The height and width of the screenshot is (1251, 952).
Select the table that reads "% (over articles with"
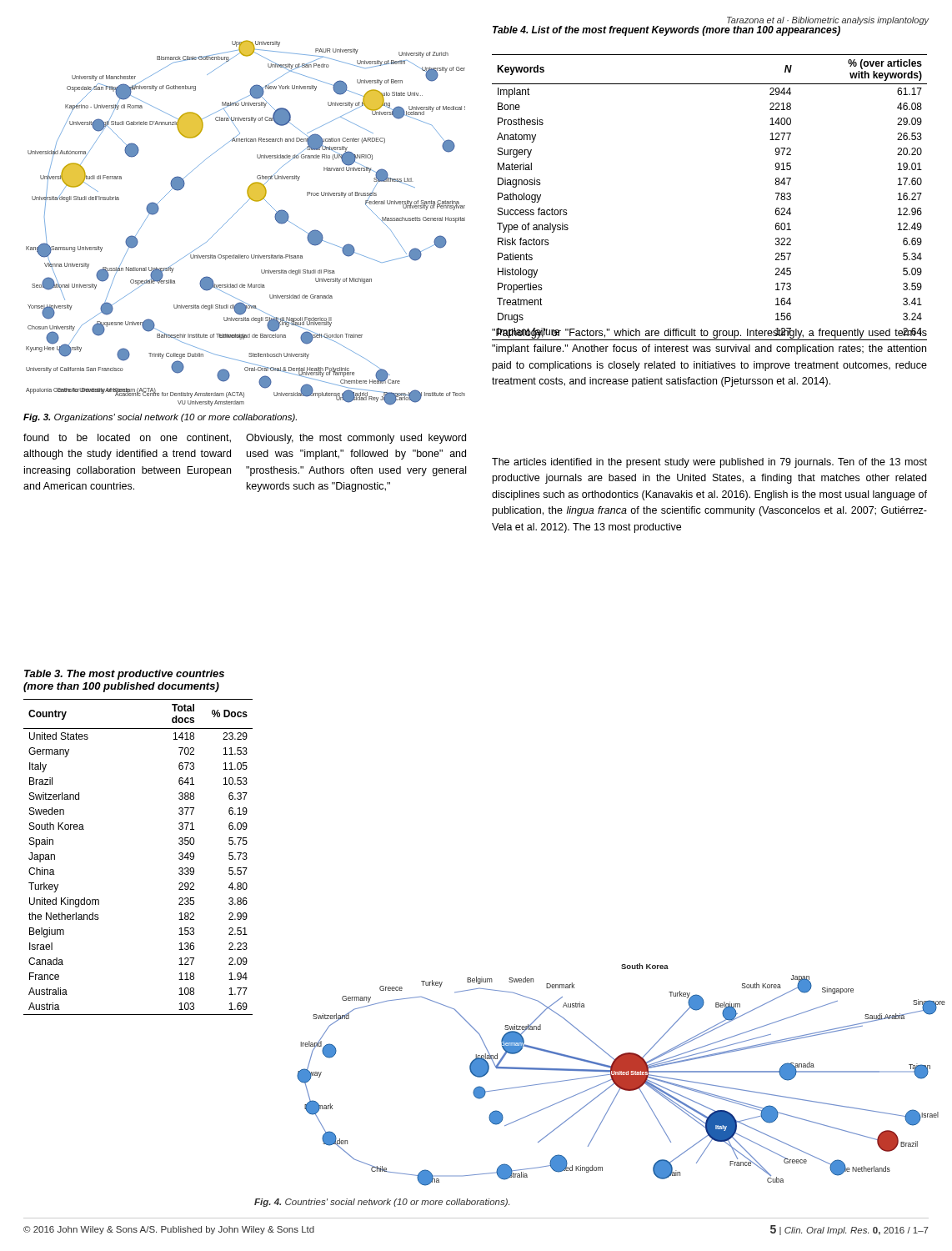709,197
